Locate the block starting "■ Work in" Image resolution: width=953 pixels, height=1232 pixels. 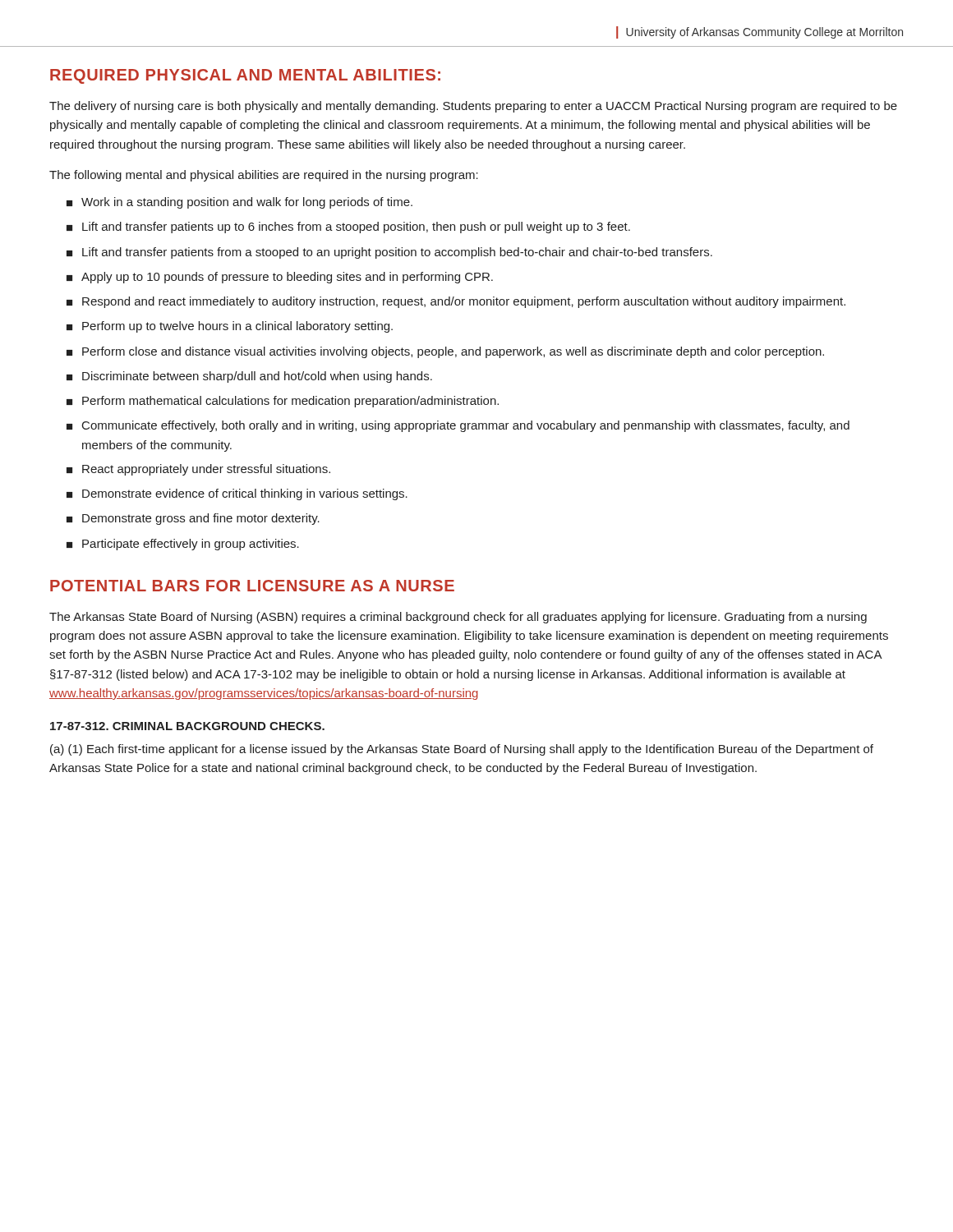[x=240, y=202]
